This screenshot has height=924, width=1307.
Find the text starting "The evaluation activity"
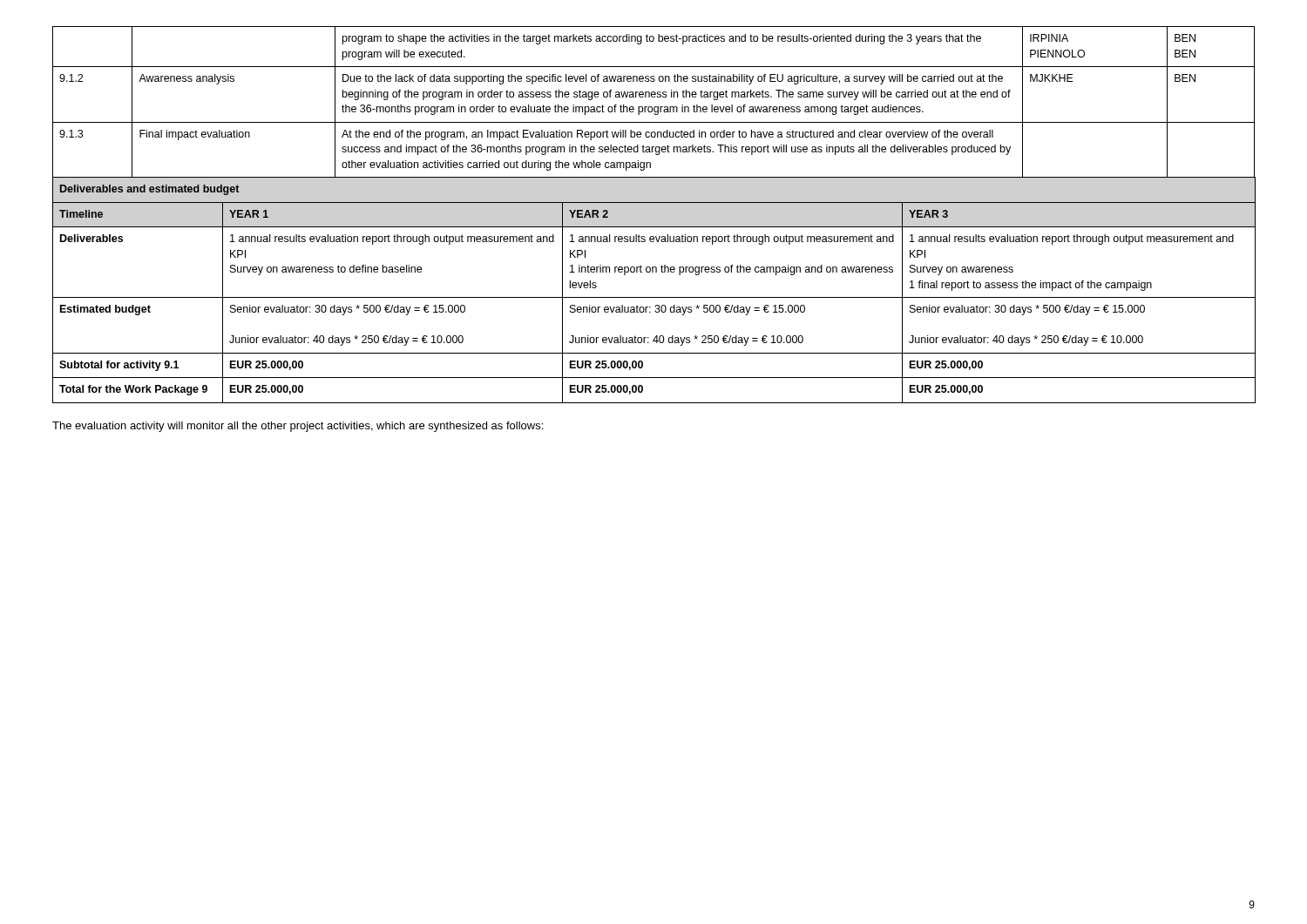click(x=298, y=425)
